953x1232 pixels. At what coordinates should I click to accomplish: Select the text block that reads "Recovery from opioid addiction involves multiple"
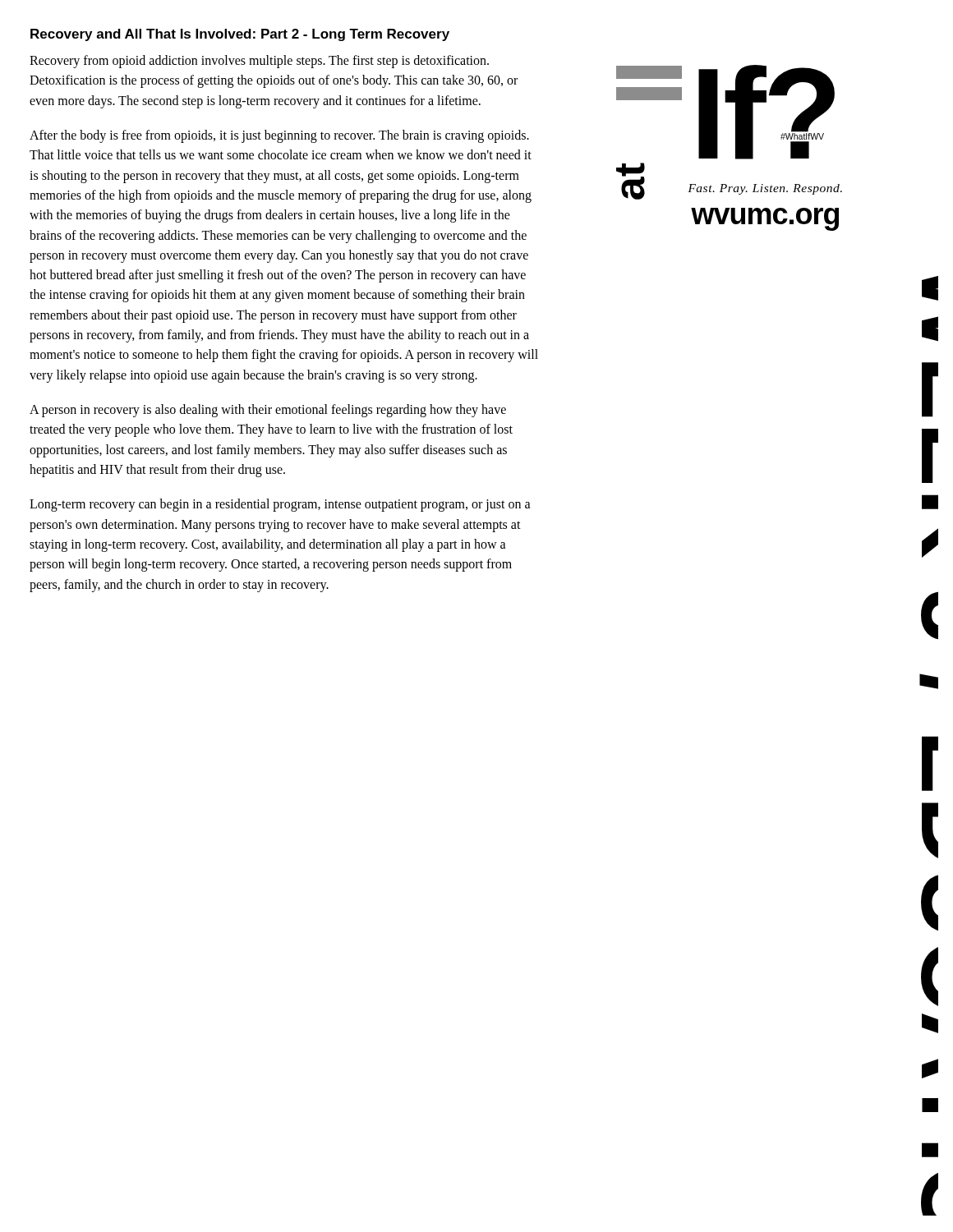pyautogui.click(x=274, y=80)
